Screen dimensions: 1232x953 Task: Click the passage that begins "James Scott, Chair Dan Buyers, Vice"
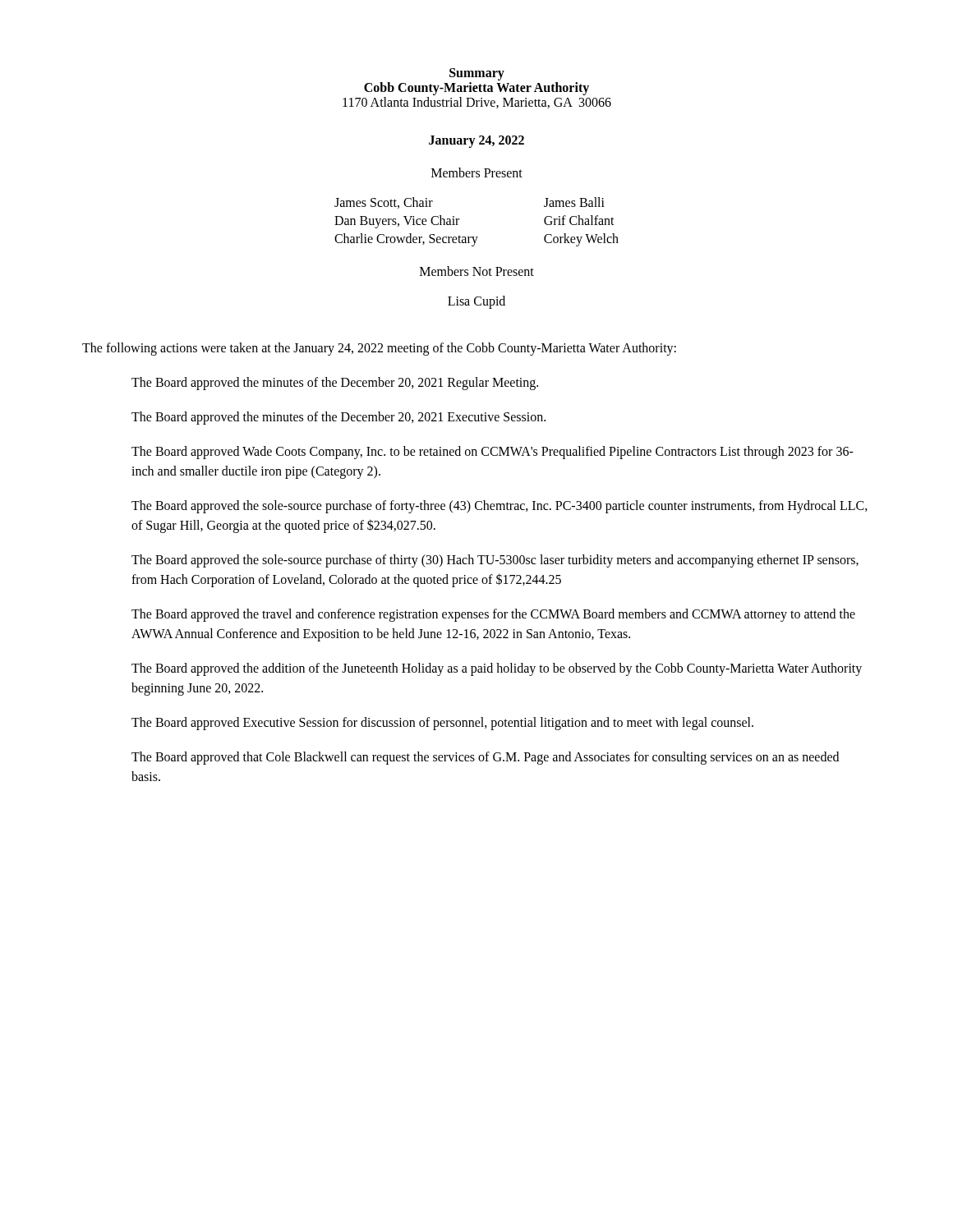(387, 202)
